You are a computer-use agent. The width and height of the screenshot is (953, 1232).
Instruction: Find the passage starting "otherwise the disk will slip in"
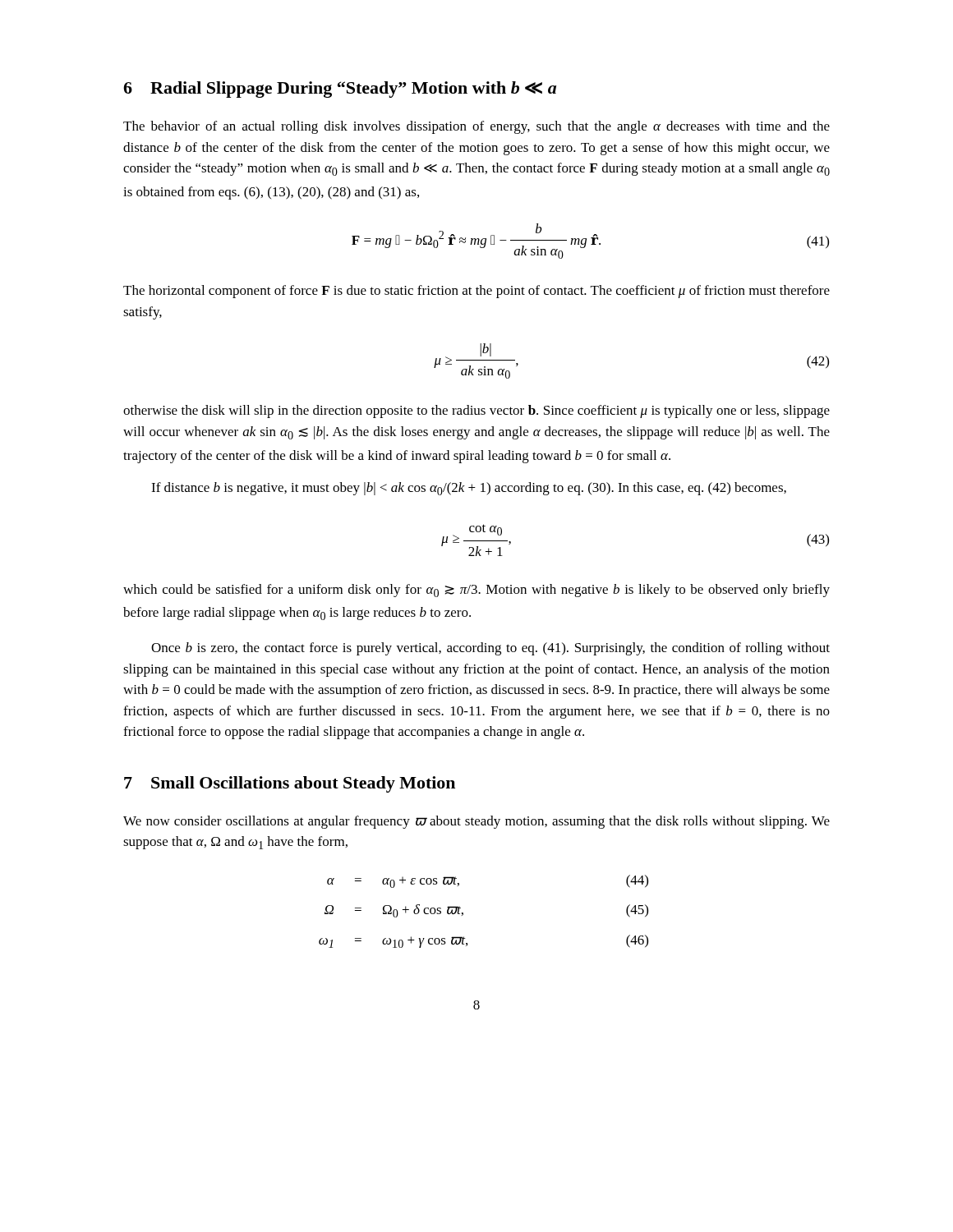tap(476, 451)
